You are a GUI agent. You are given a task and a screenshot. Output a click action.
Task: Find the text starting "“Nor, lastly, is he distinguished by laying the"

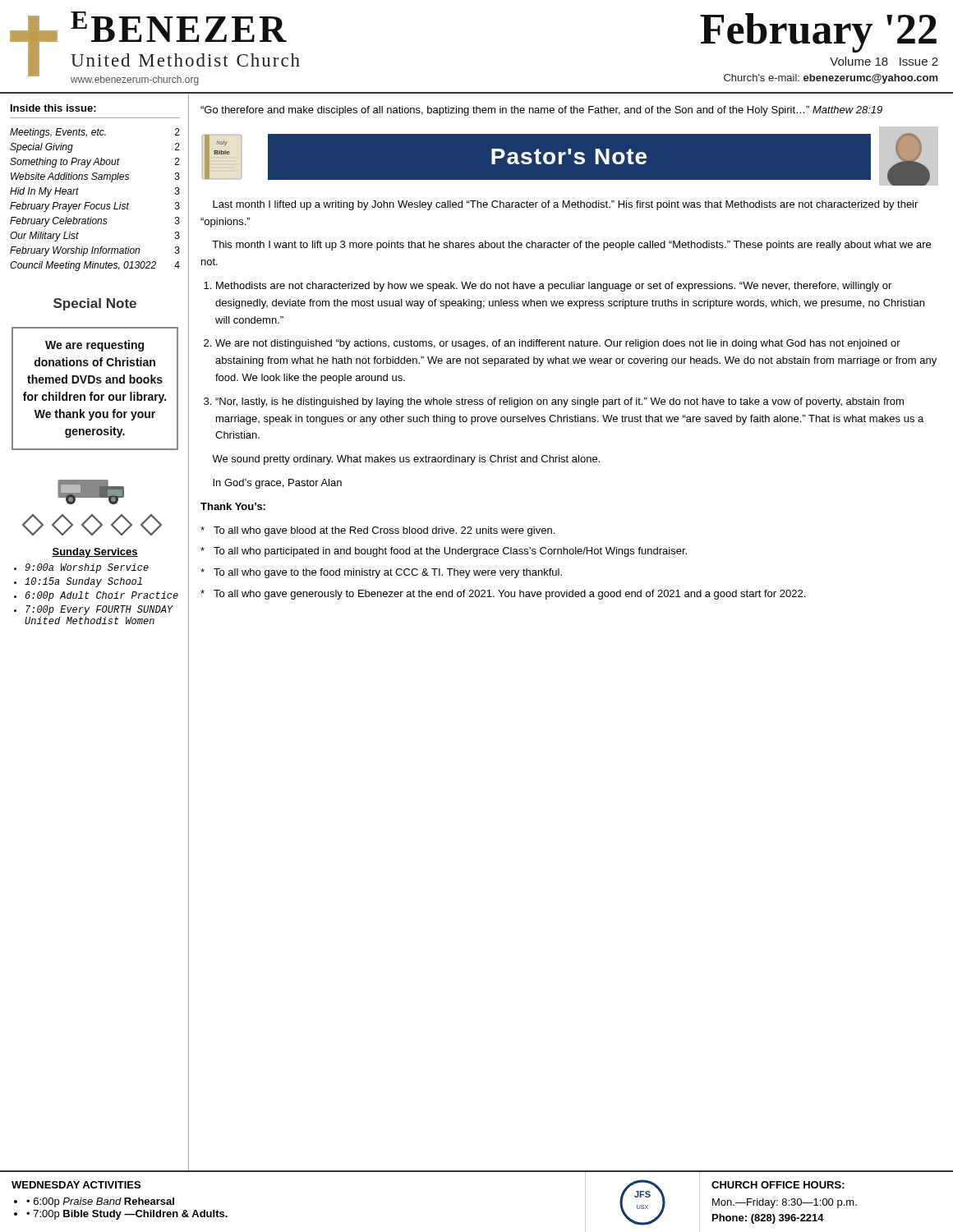point(569,418)
